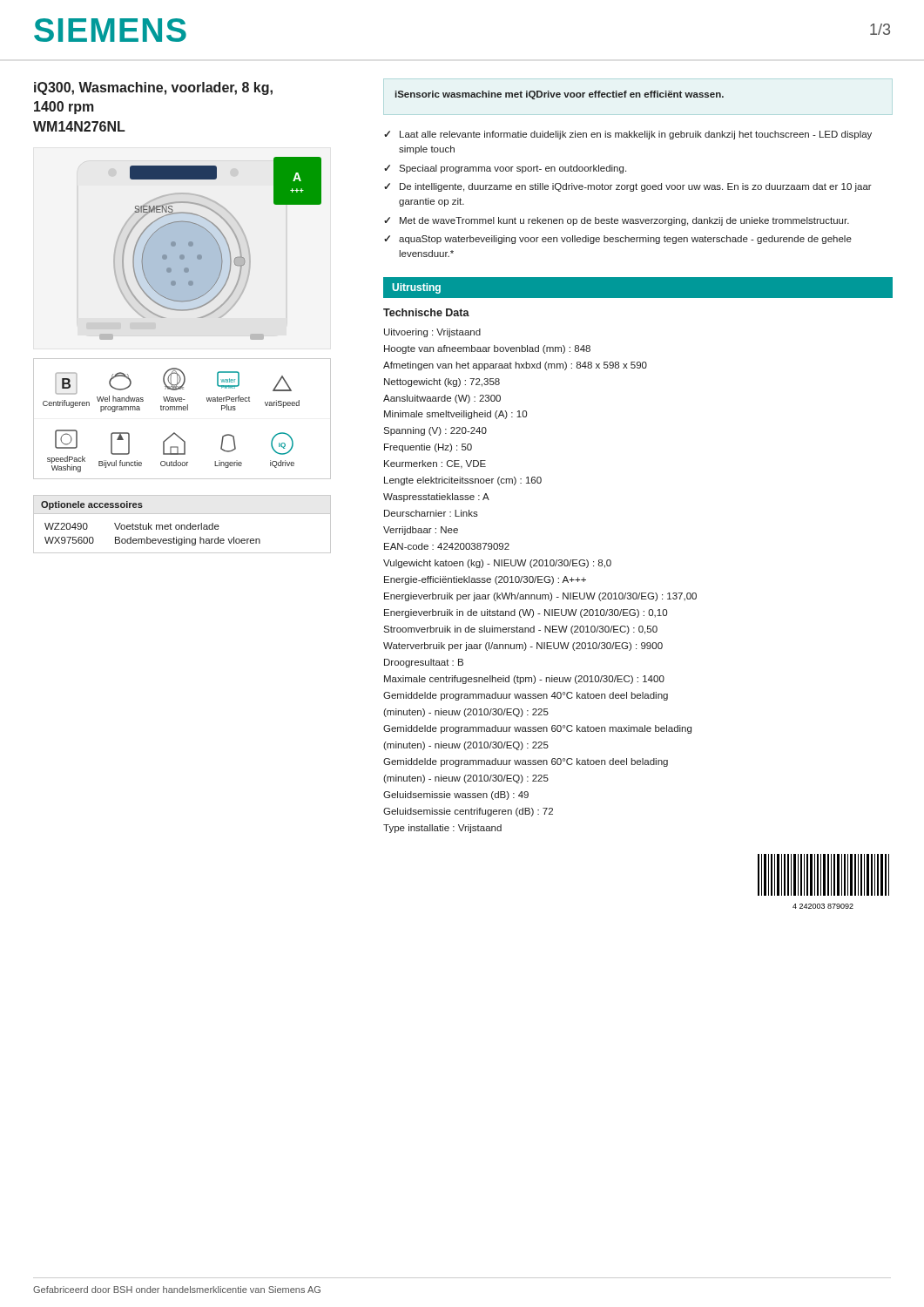Navigate to the text block starting "Laat alle relevante informatie duidelijk zien en is"
The height and width of the screenshot is (1307, 924).
[635, 142]
